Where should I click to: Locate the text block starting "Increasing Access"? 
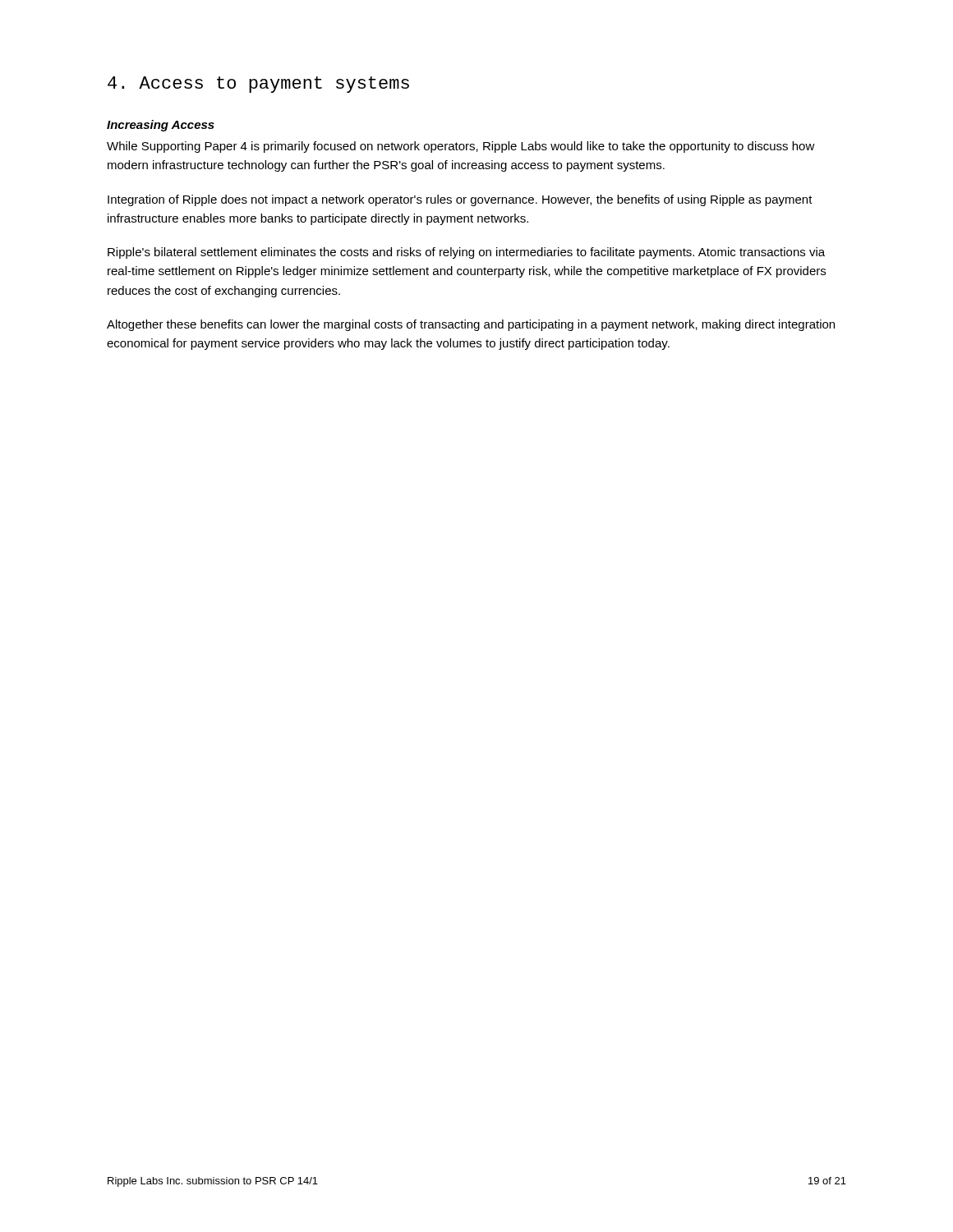pyautogui.click(x=161, y=124)
